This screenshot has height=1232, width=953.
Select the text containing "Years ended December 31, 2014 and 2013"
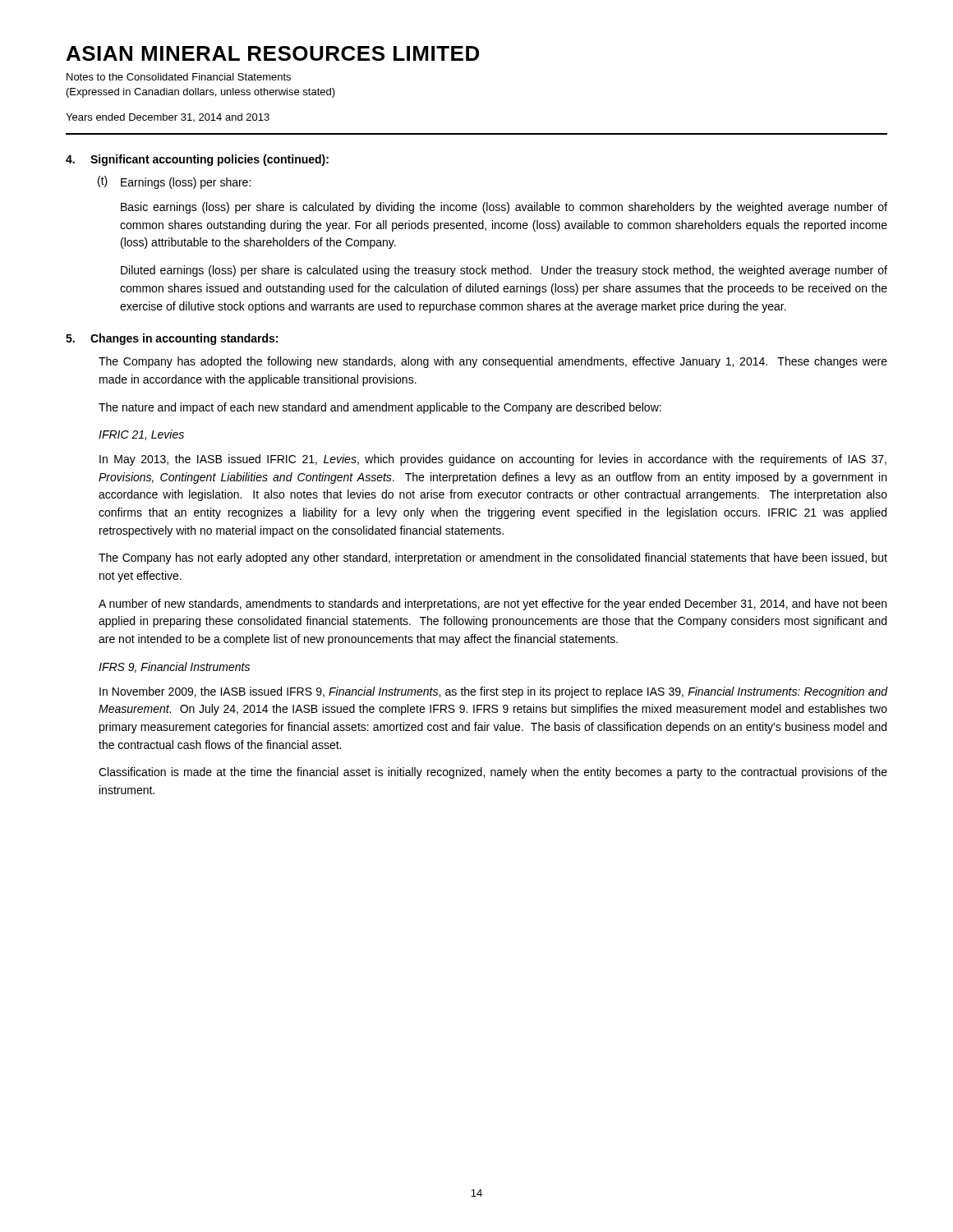(168, 117)
